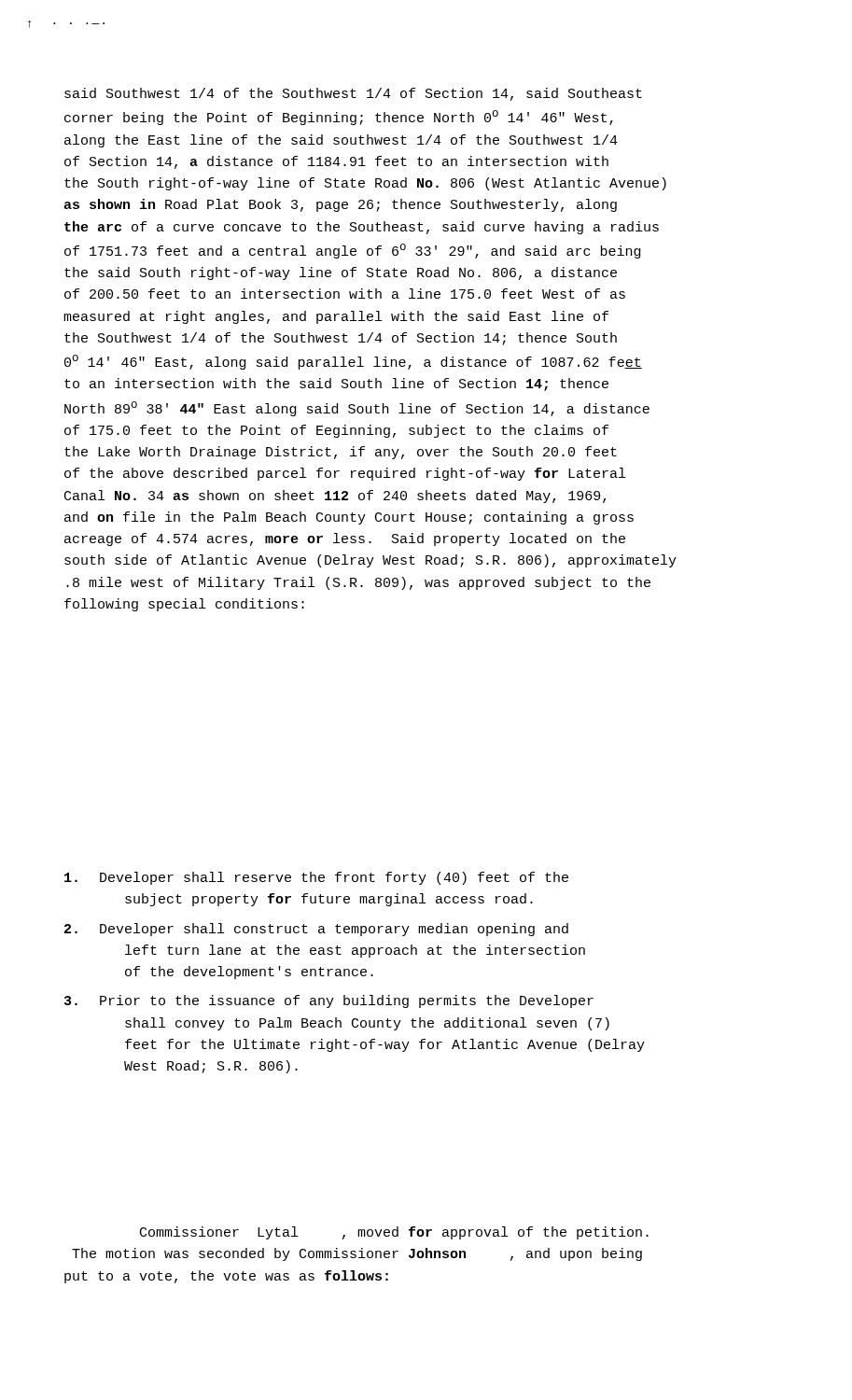Locate the block of text that opens with "Developer shall reserve the front"
The height and width of the screenshot is (1400, 852).
point(432,890)
